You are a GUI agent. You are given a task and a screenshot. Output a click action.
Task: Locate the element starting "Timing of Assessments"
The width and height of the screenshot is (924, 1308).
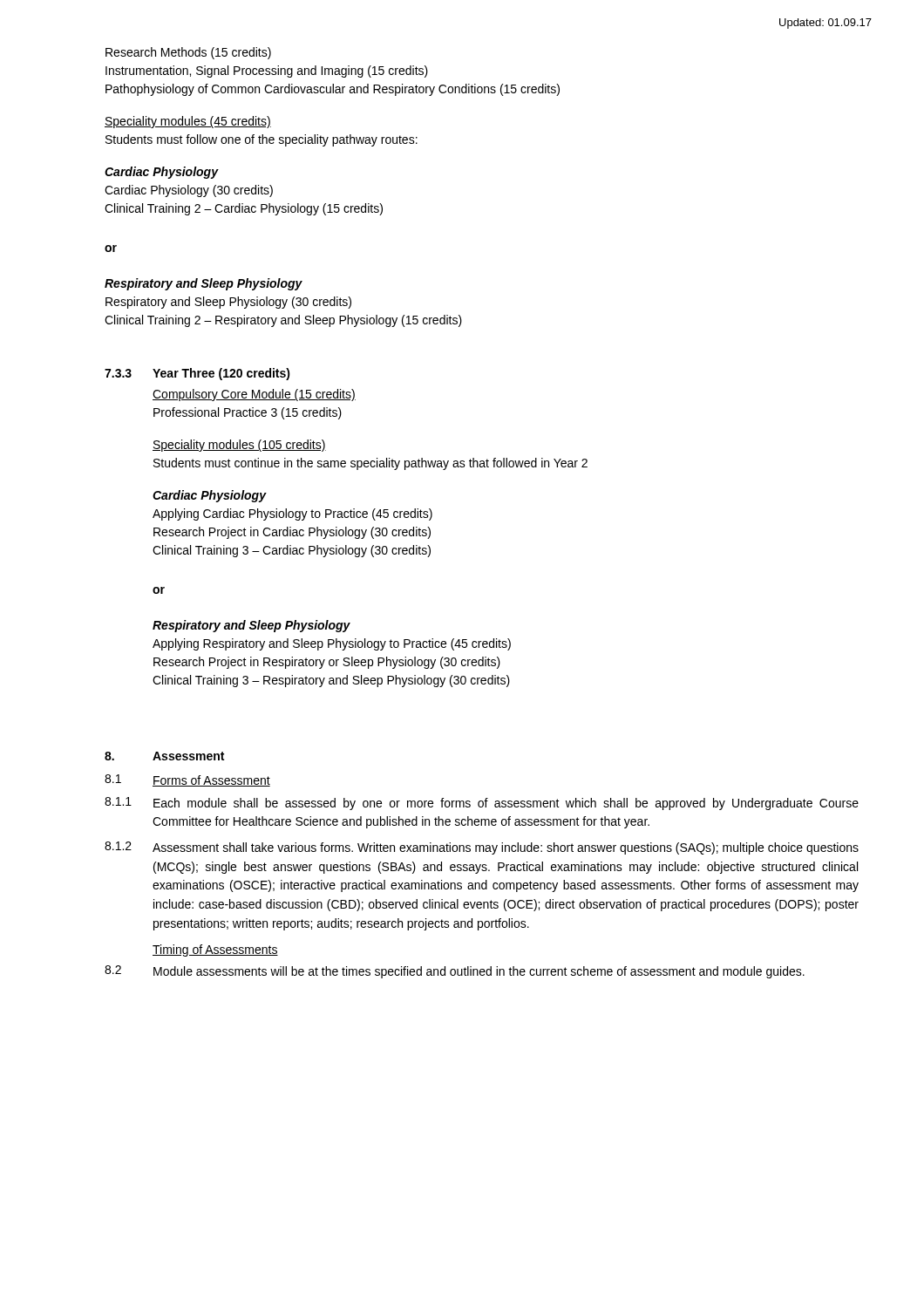click(x=215, y=950)
